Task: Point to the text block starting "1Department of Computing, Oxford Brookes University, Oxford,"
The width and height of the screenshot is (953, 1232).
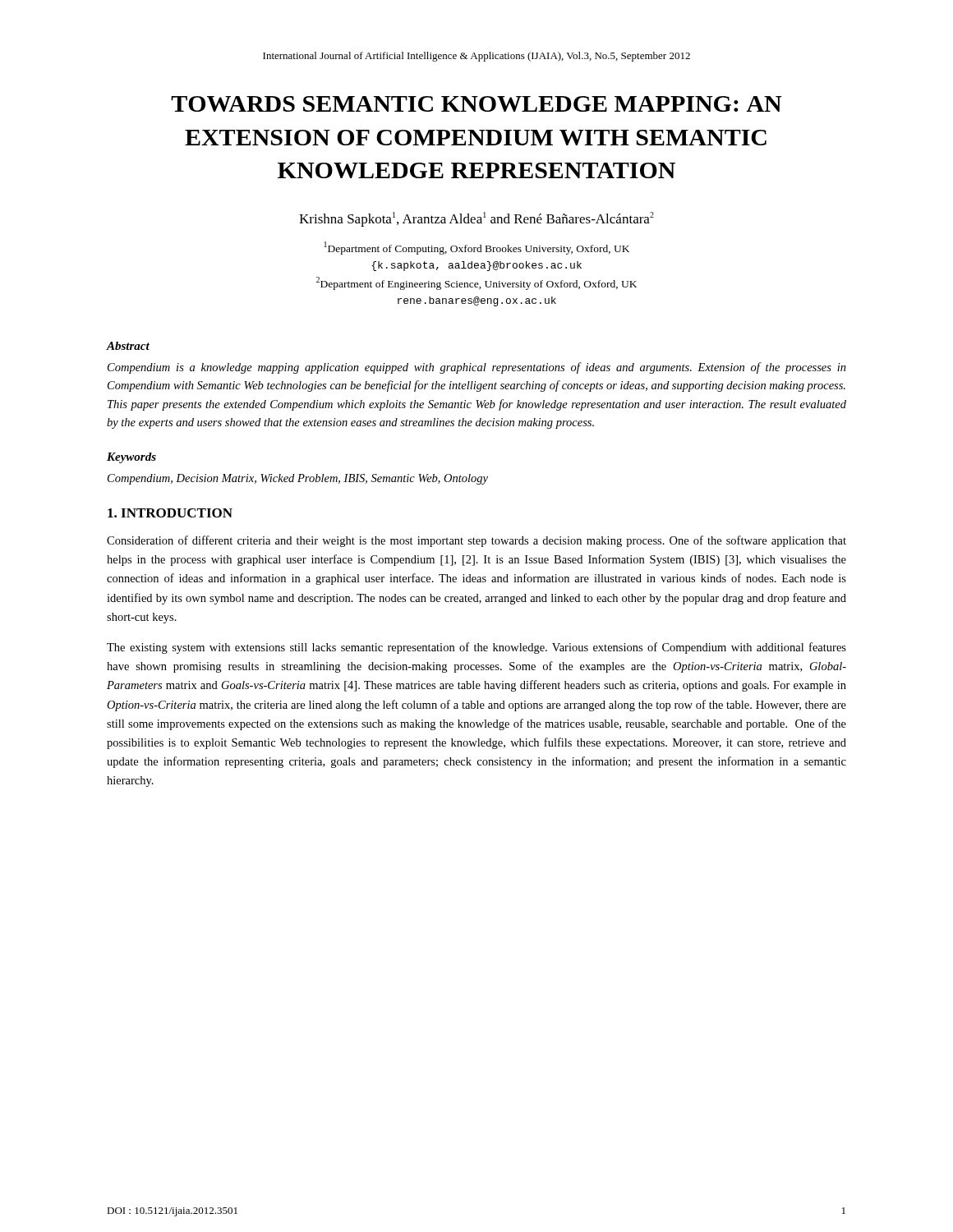Action: [x=476, y=274]
